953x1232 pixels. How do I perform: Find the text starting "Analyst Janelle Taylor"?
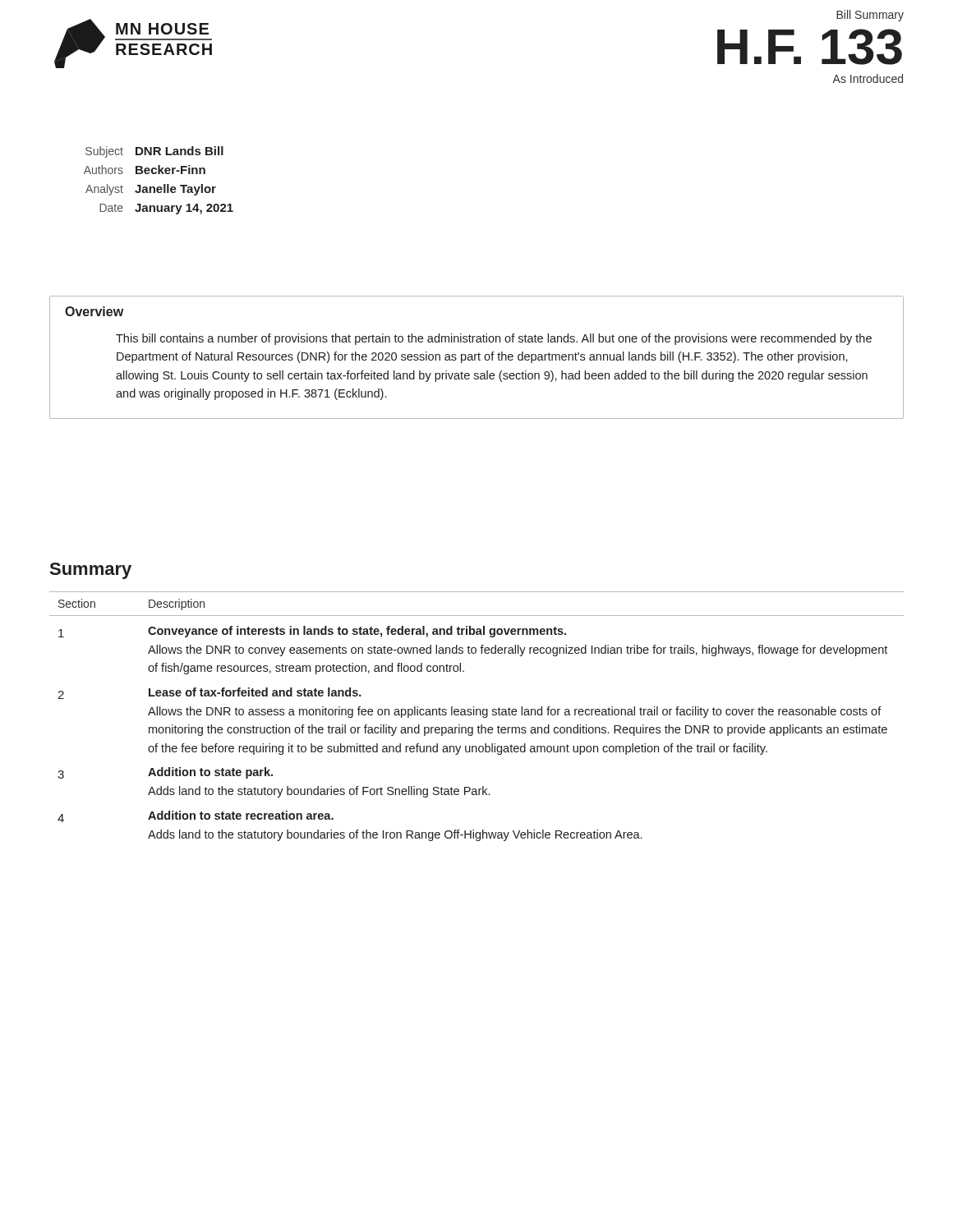pos(133,188)
